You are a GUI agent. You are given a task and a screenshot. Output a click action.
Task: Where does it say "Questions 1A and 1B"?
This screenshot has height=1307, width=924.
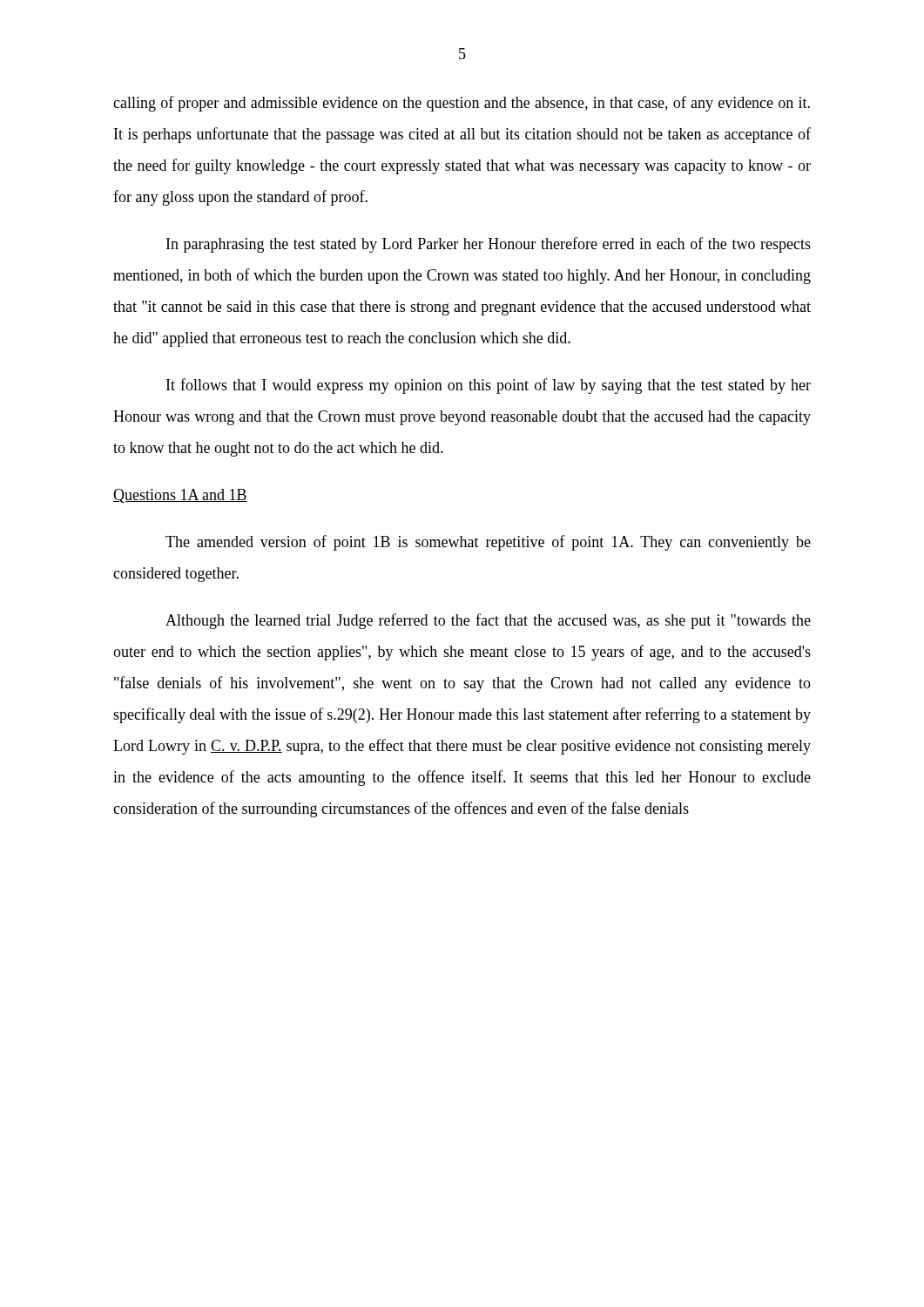180,495
